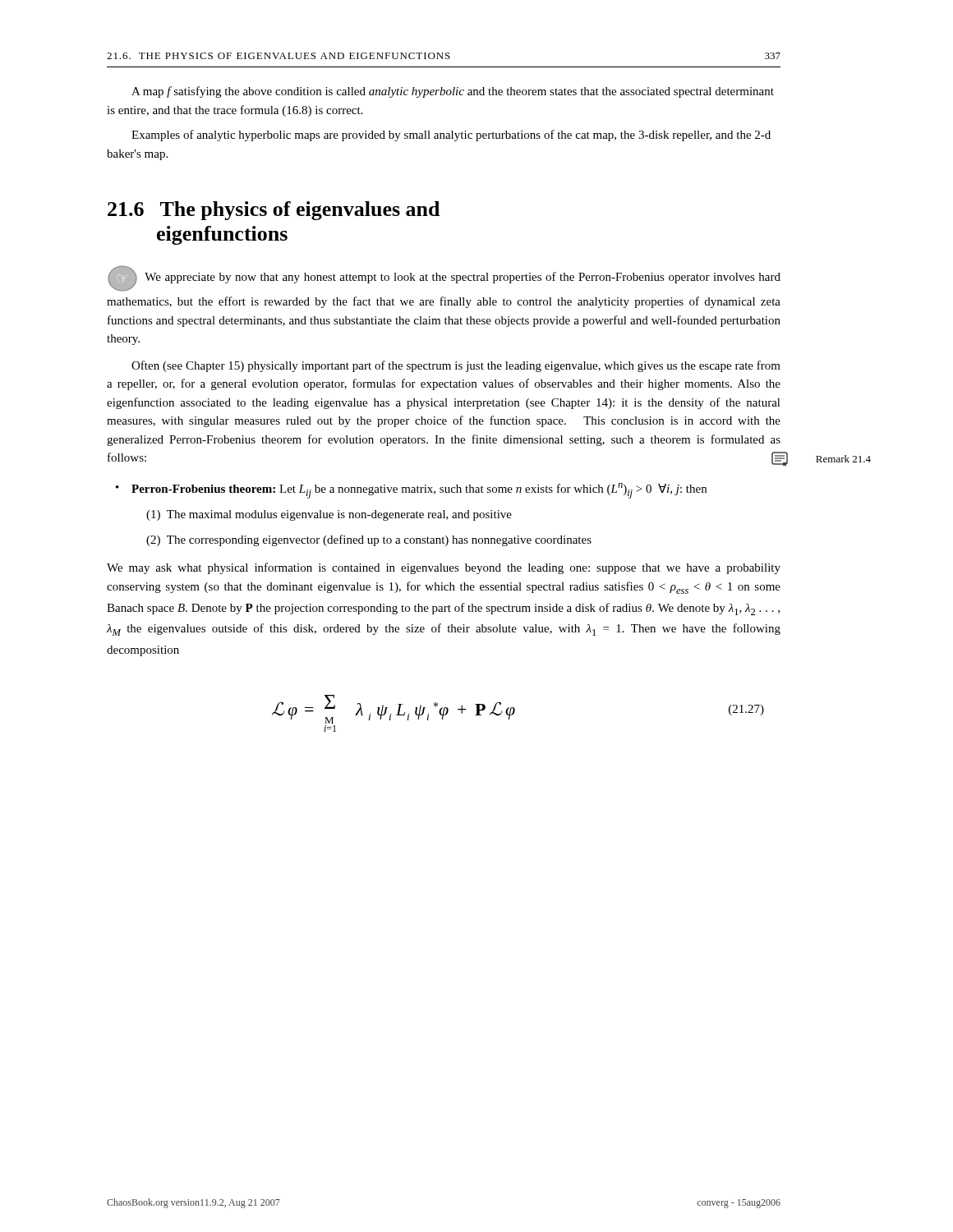
Task: Navigate to the element starting "Often (see Chapter 15)"
Action: [444, 413]
